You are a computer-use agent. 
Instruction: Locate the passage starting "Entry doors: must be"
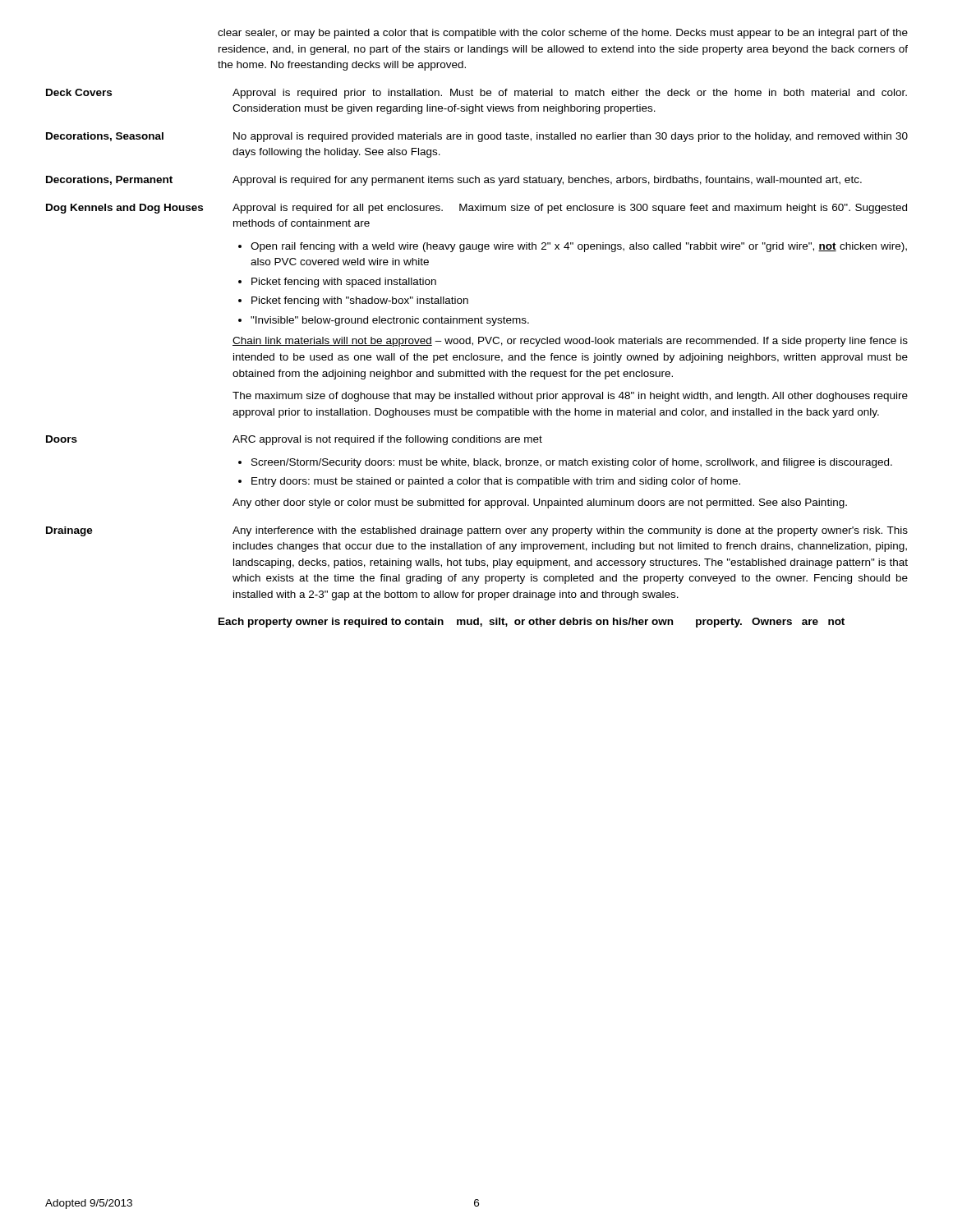(496, 481)
